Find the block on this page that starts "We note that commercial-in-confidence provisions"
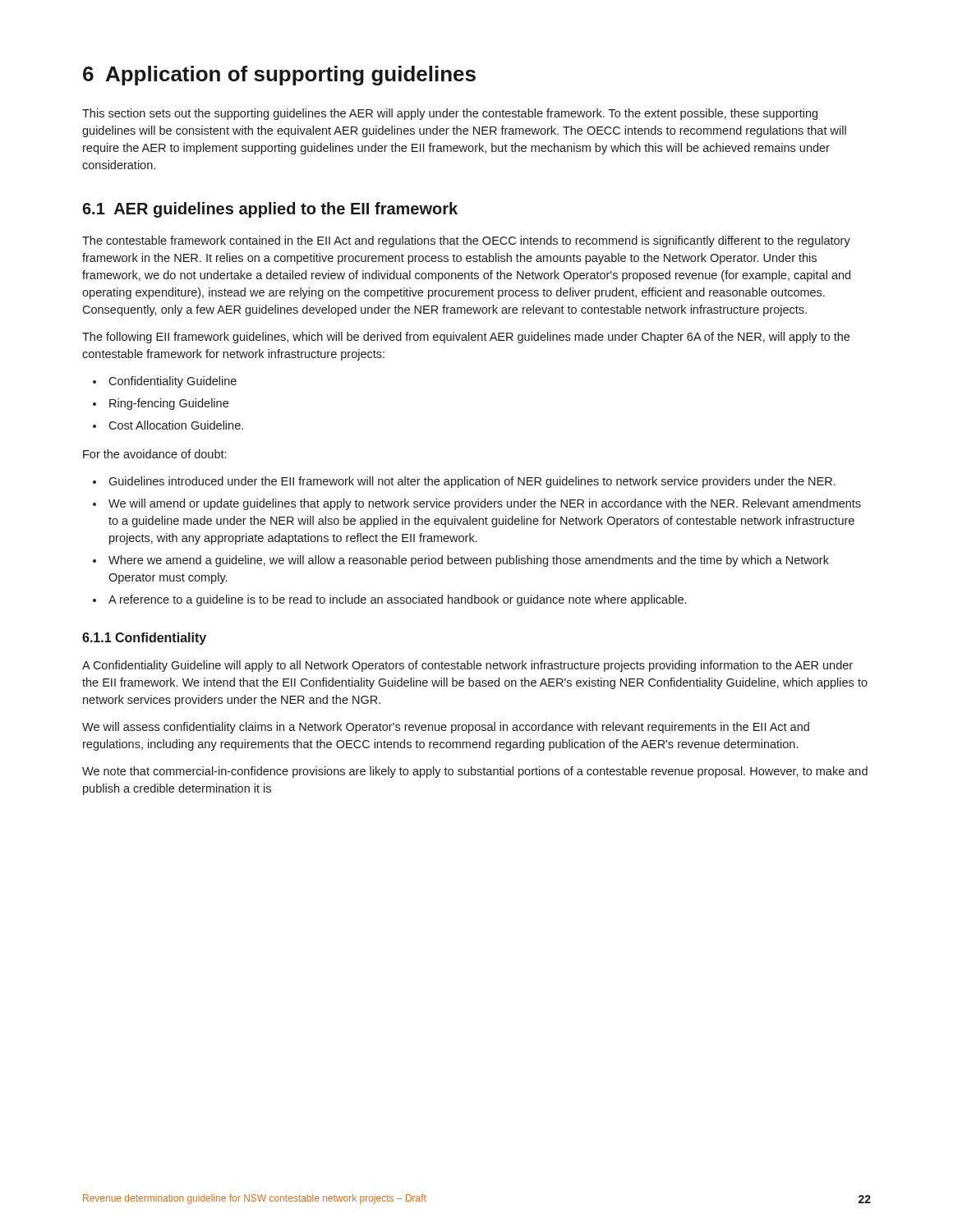This screenshot has width=953, height=1232. pyautogui.click(x=476, y=781)
